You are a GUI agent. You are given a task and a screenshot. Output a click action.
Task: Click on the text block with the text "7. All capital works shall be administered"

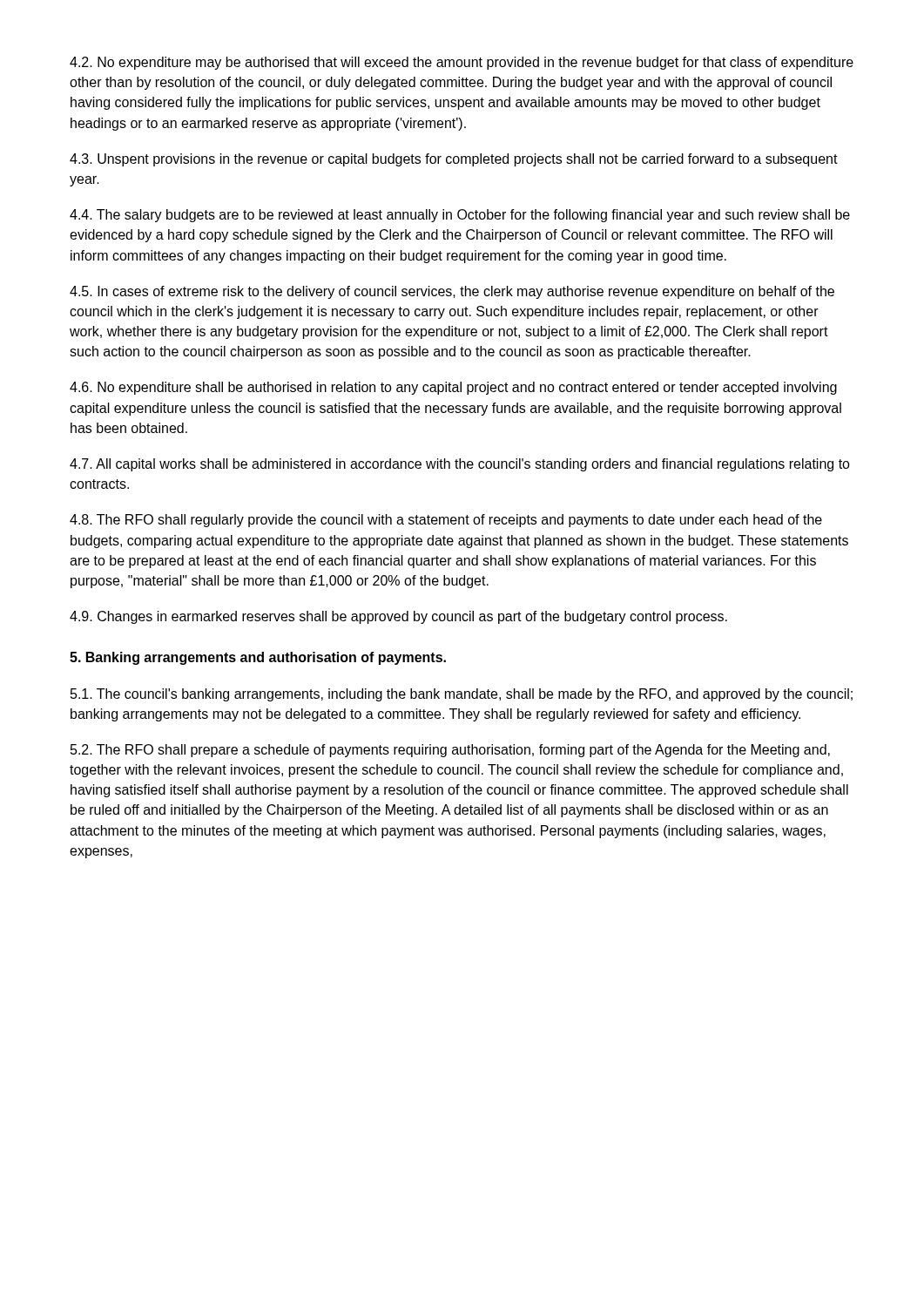[460, 474]
